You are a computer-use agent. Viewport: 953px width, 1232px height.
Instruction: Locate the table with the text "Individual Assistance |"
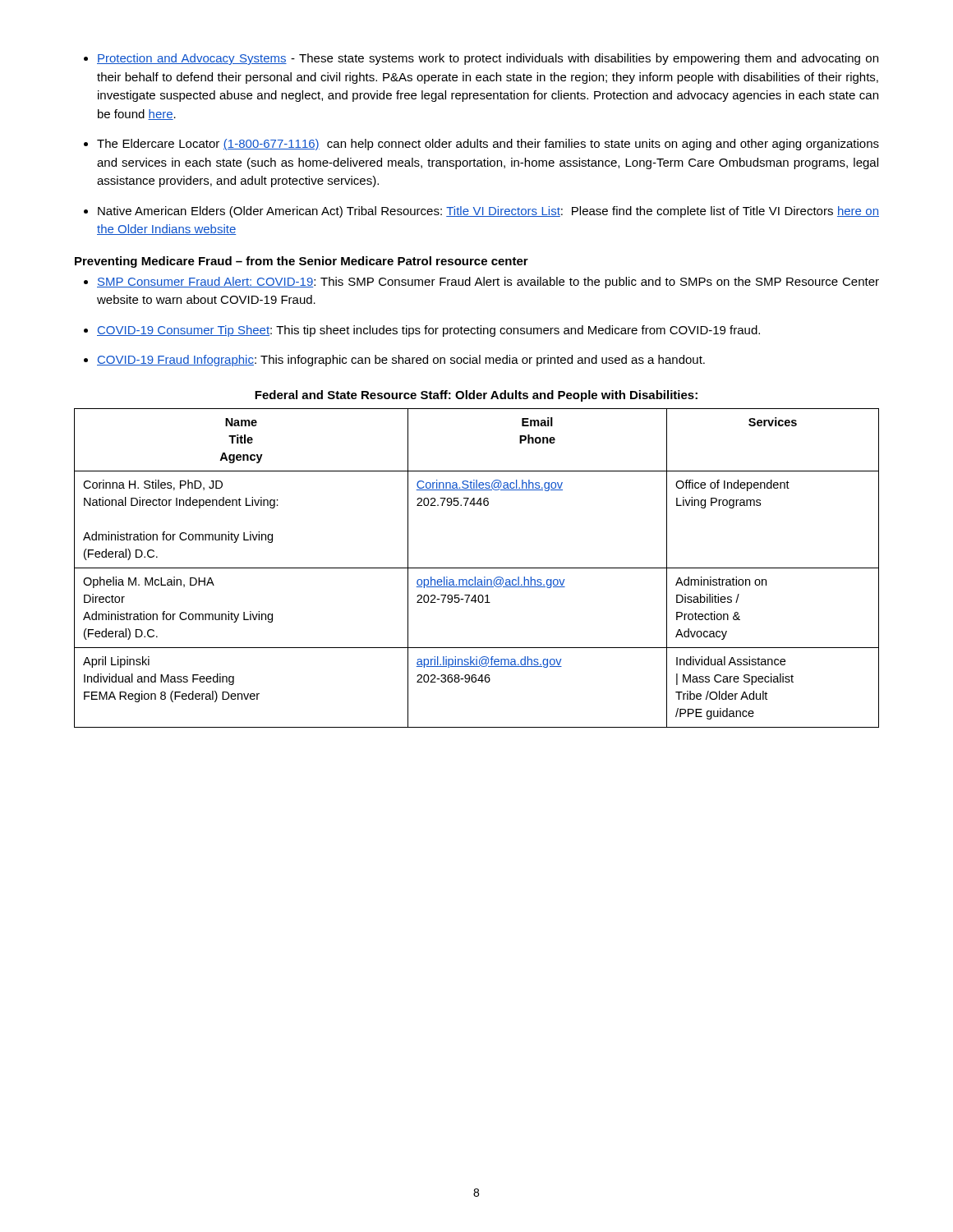(x=476, y=568)
